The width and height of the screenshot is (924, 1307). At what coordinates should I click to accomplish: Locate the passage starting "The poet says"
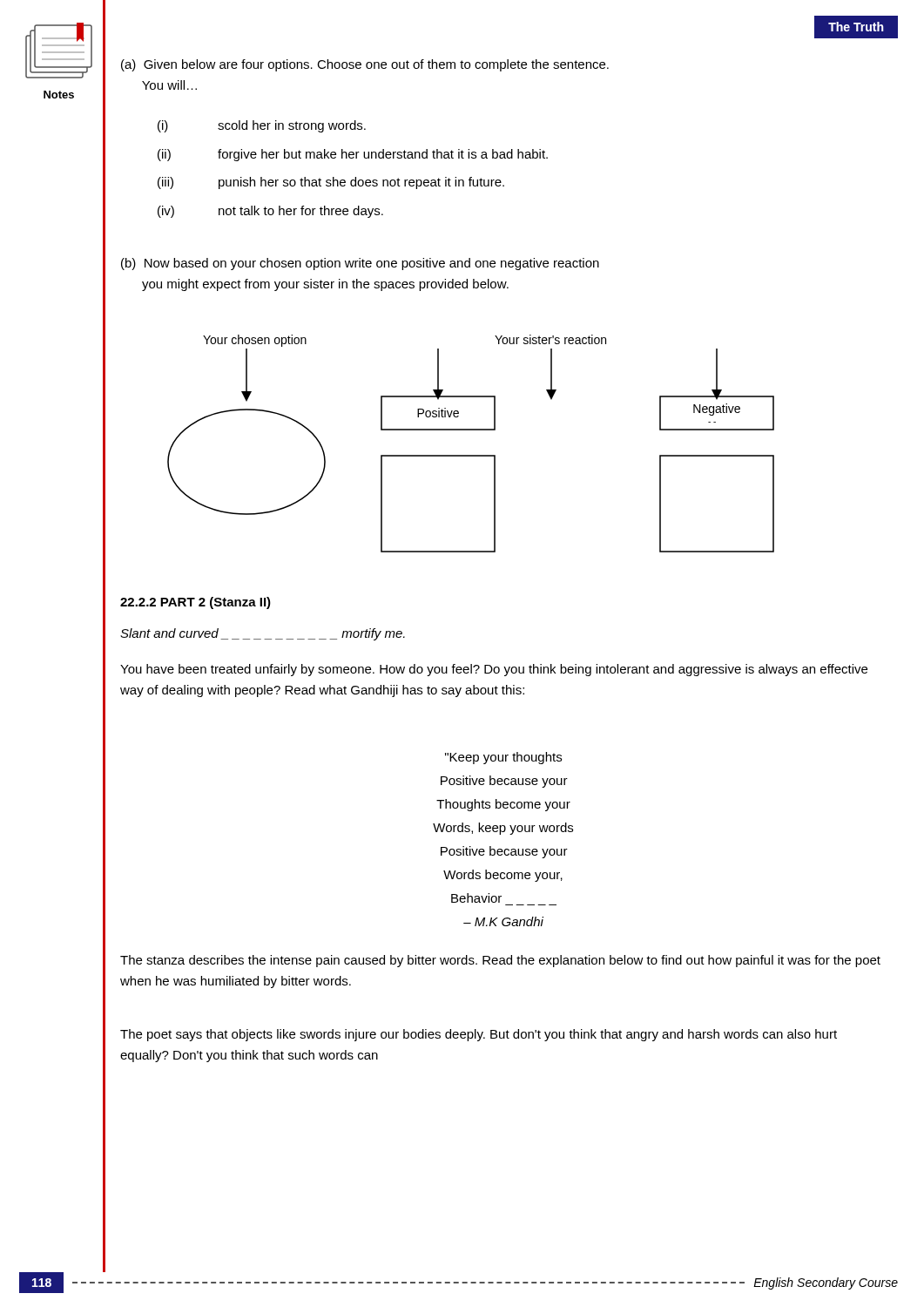[479, 1044]
